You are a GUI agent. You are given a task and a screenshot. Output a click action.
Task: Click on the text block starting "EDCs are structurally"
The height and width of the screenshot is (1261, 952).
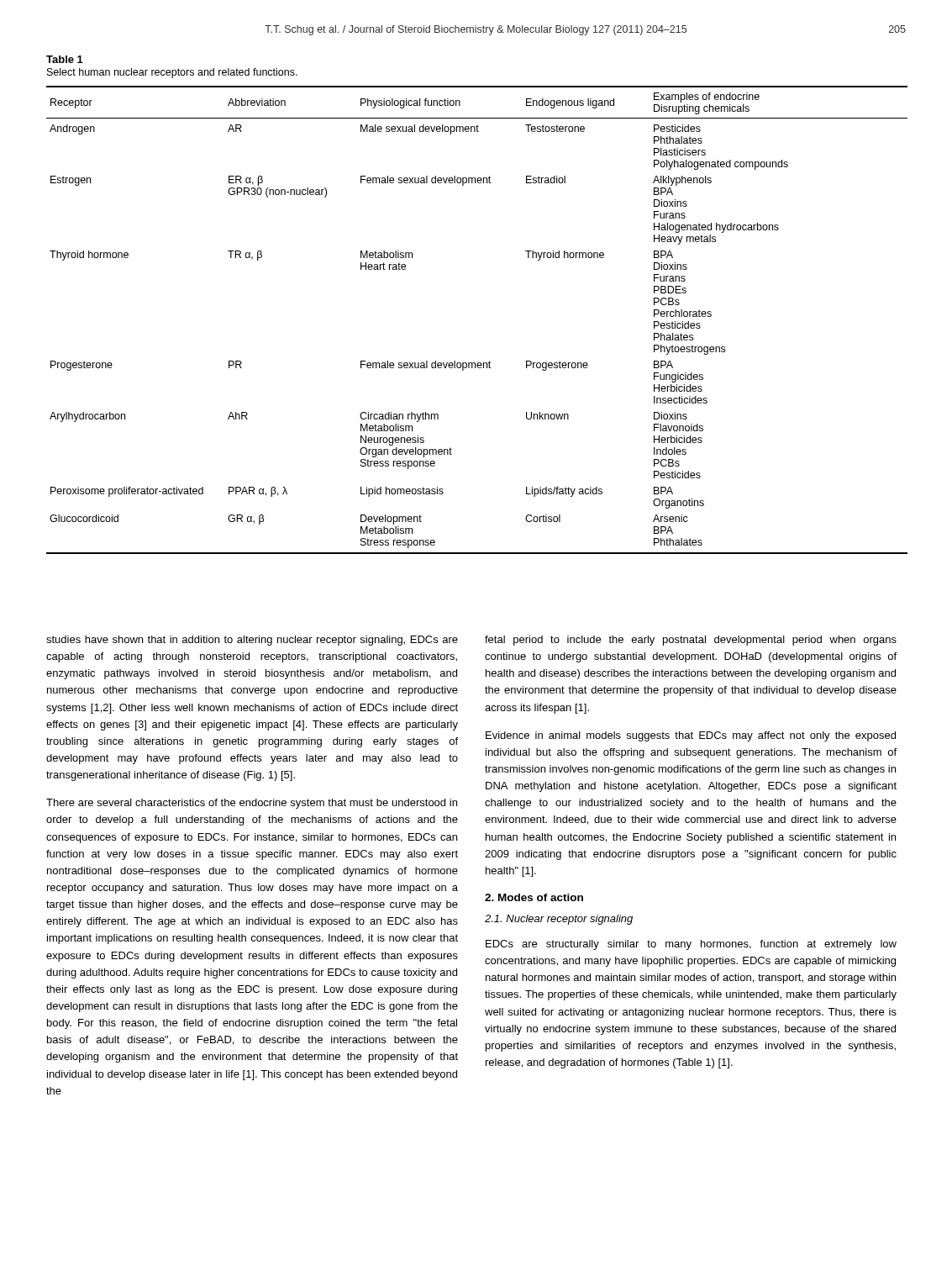click(x=691, y=1003)
